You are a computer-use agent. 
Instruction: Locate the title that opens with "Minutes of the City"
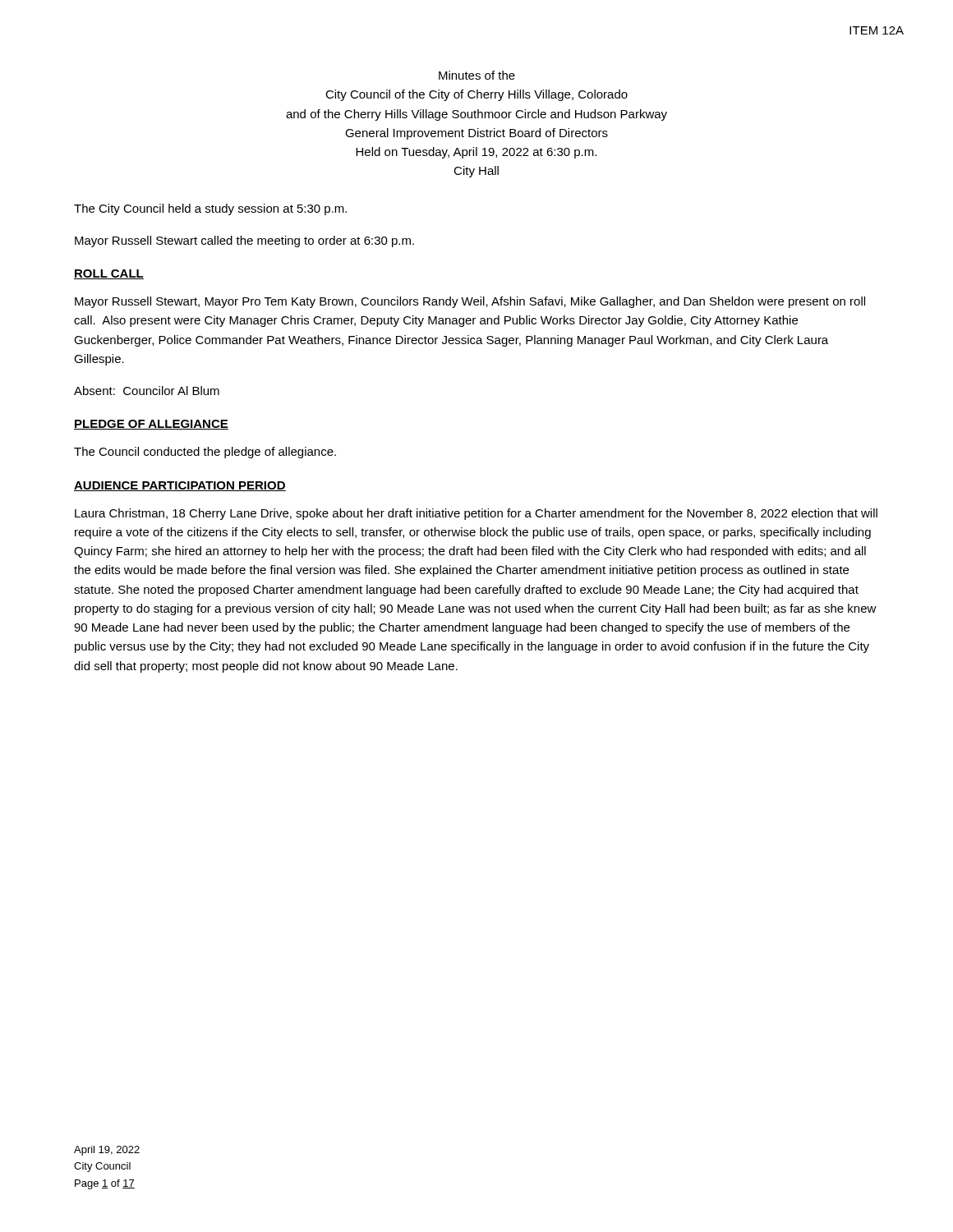click(x=476, y=123)
